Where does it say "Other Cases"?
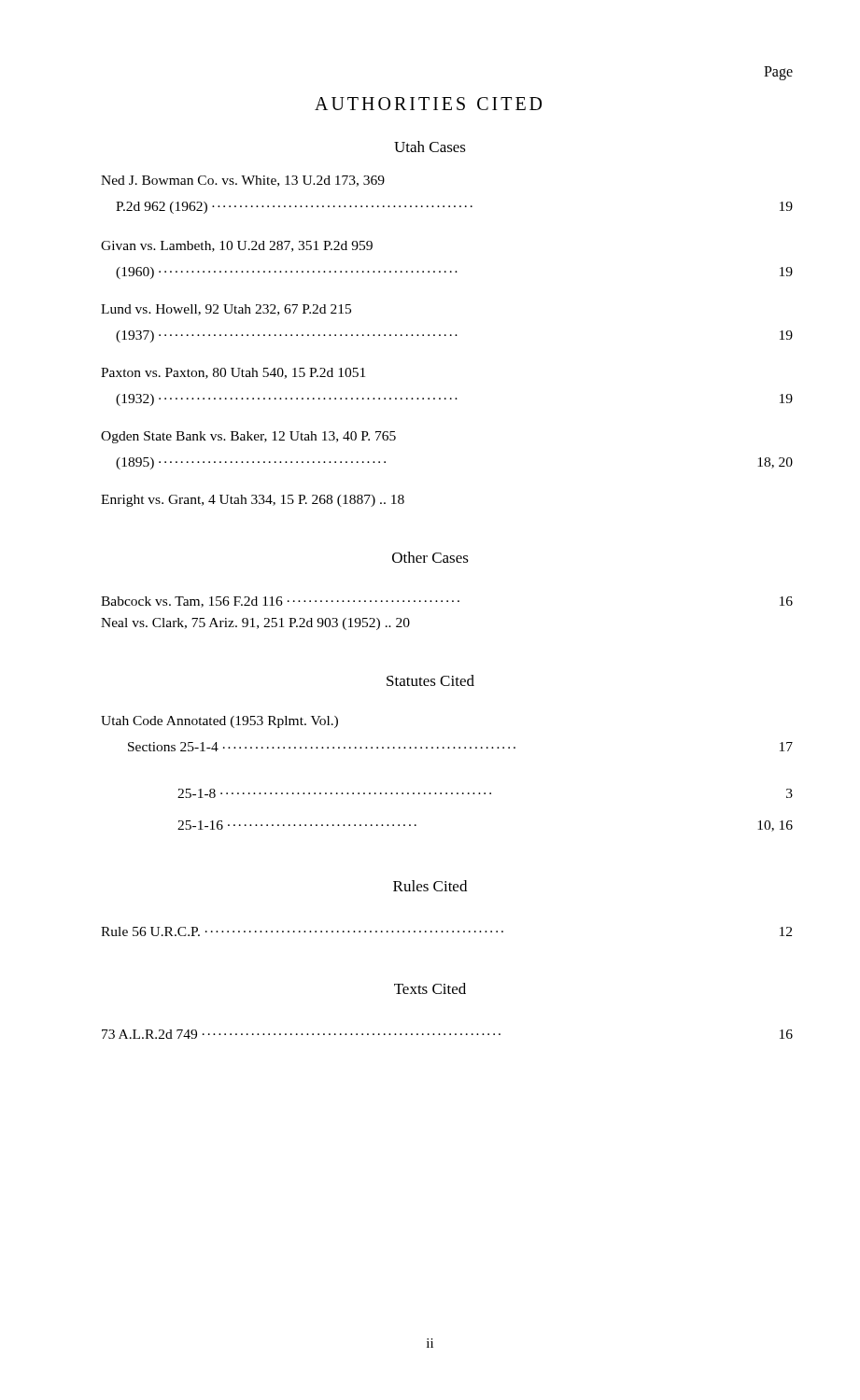Screen dimensions: 1400x860 (x=430, y=558)
